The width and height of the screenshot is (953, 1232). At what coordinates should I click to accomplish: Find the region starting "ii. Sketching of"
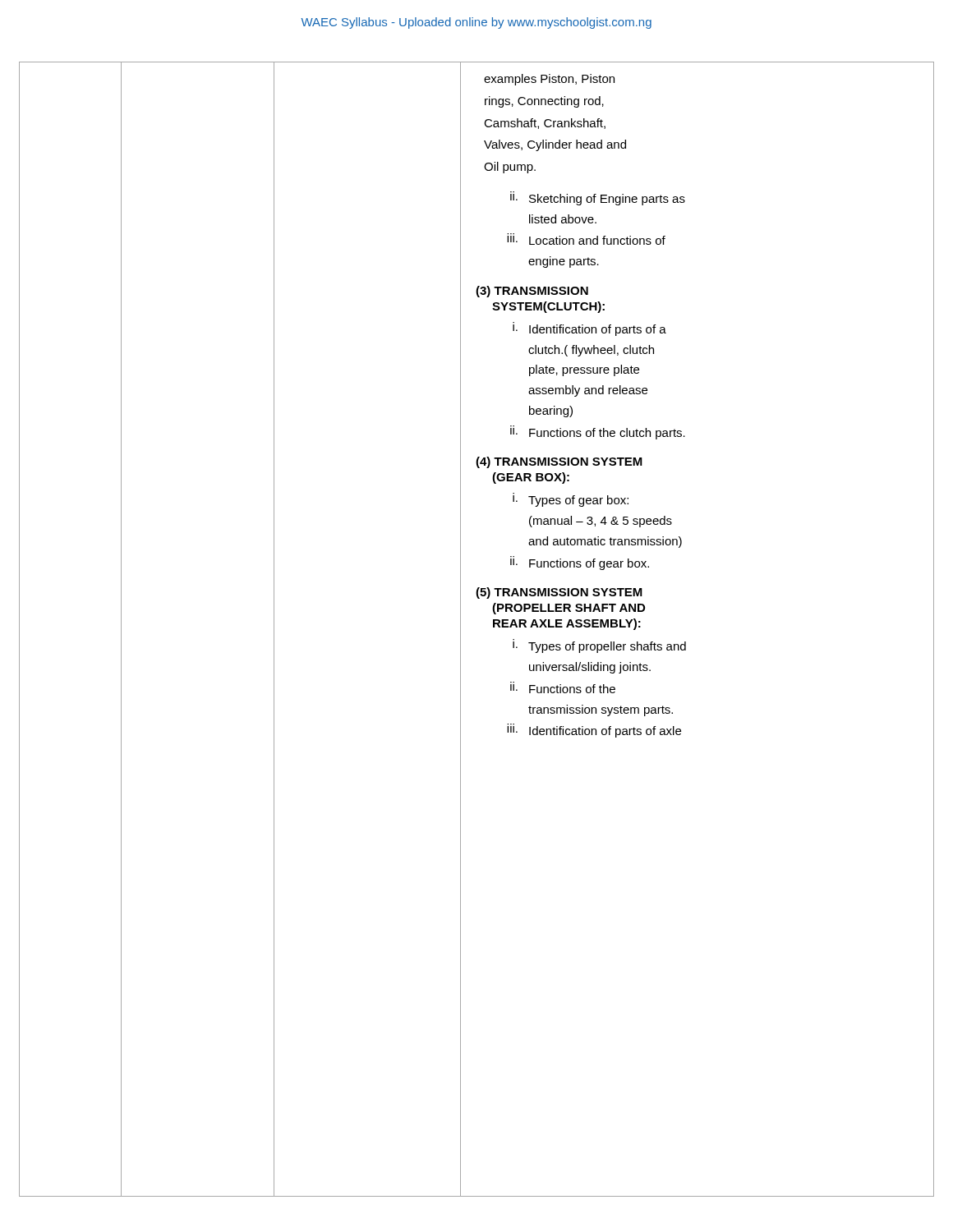click(580, 209)
